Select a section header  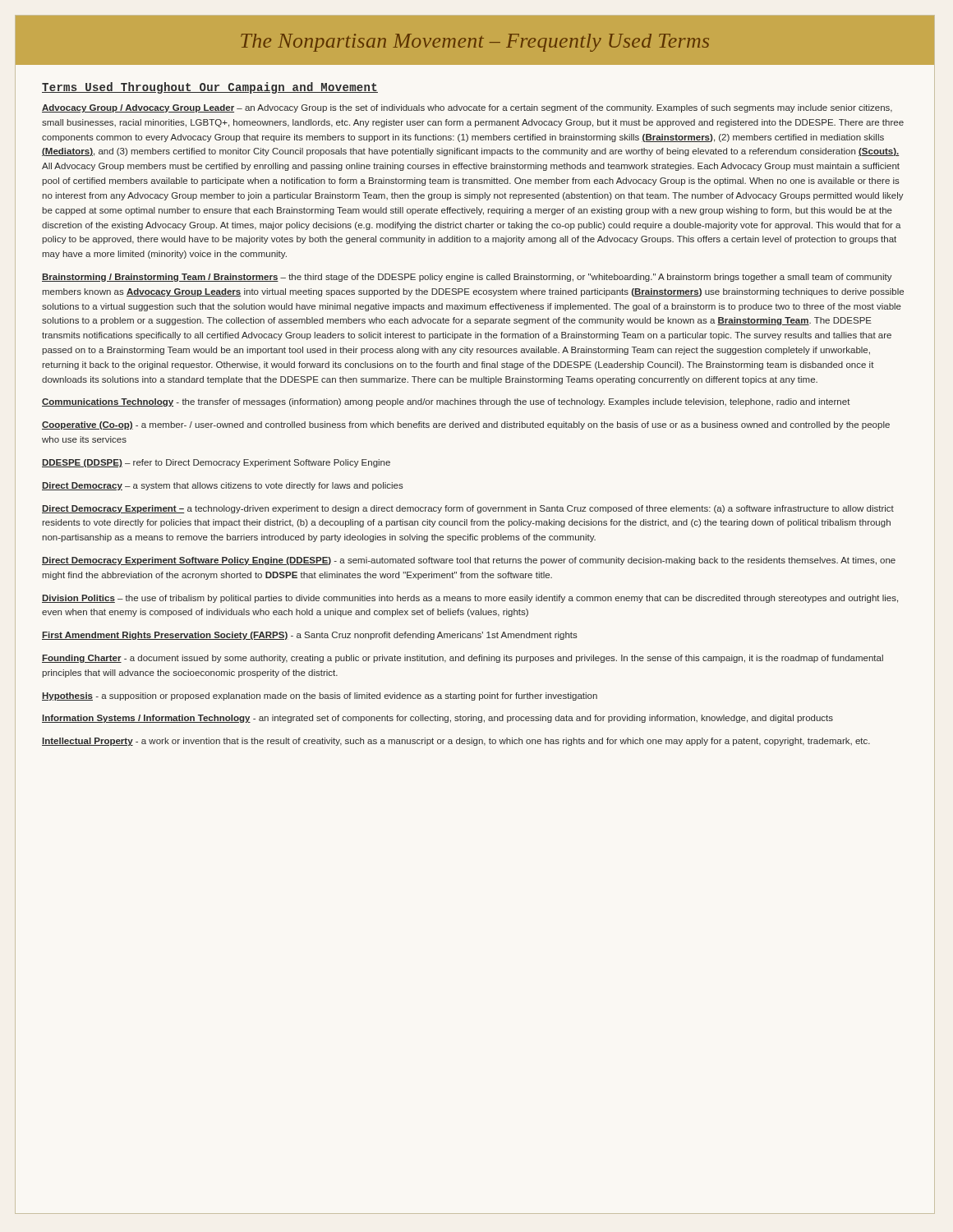[x=210, y=88]
